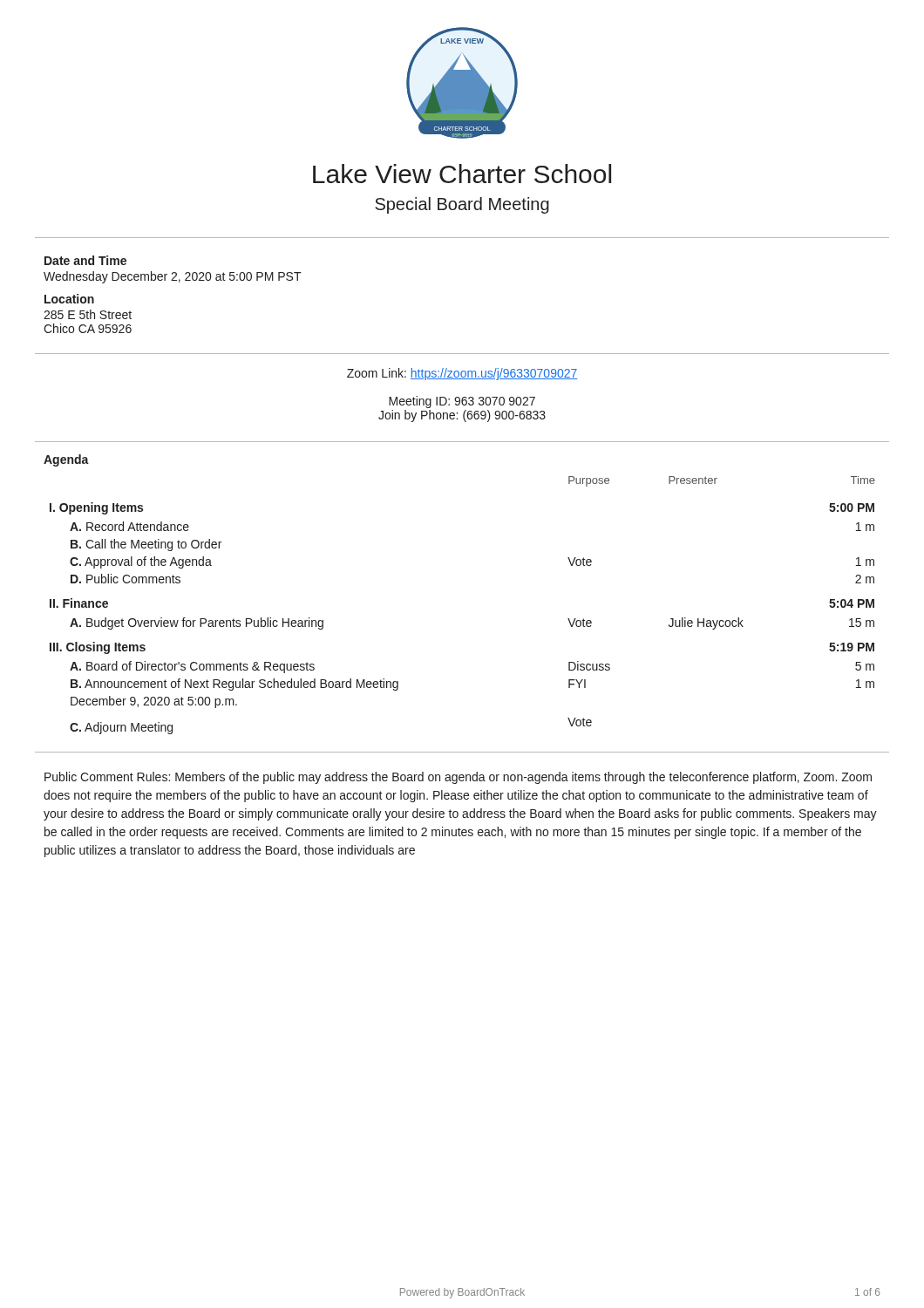
Task: Click on the region starting "Lake View Charter School"
Action: click(462, 174)
